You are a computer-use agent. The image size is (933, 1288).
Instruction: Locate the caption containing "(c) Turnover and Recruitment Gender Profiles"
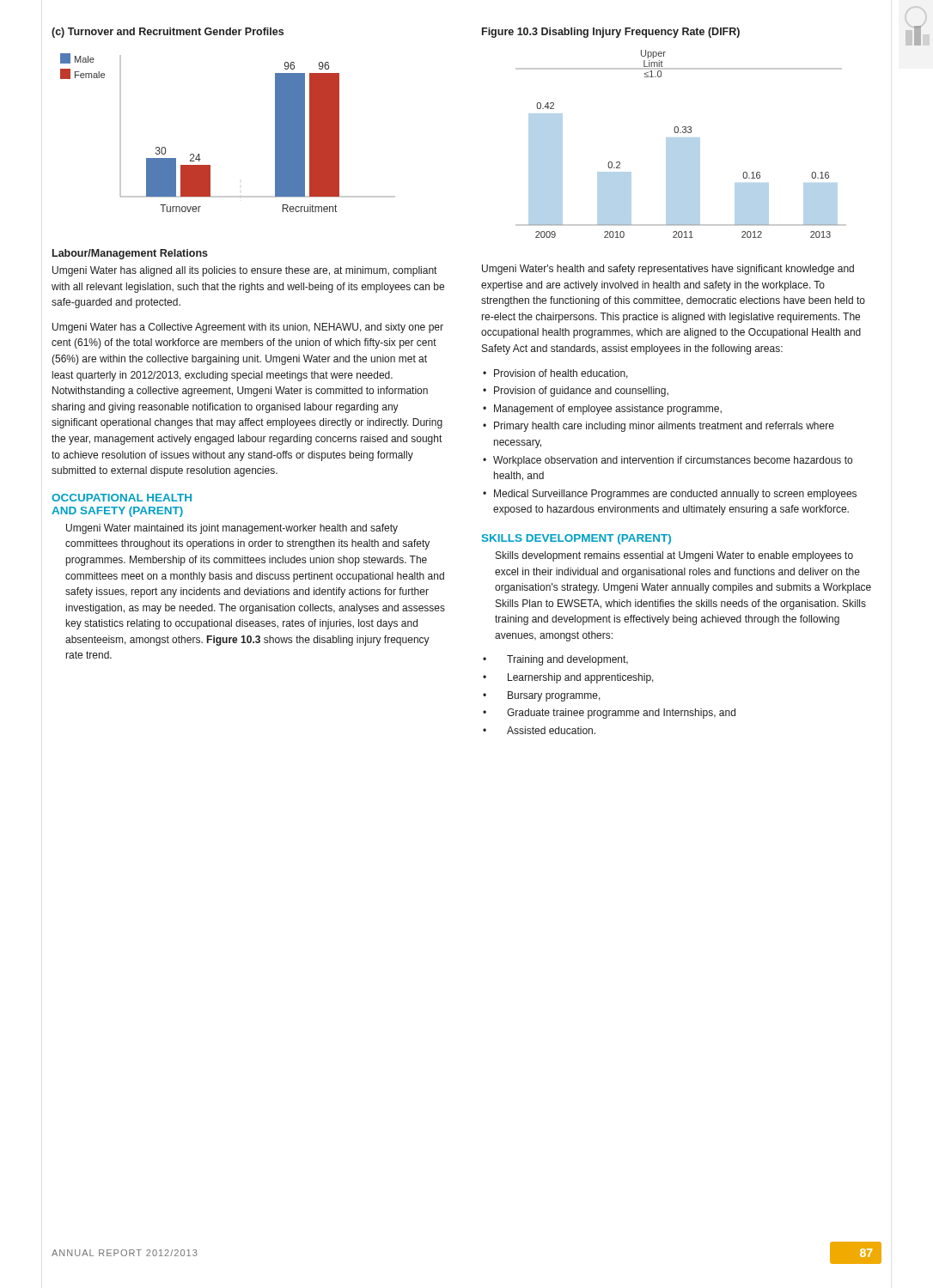point(168,32)
